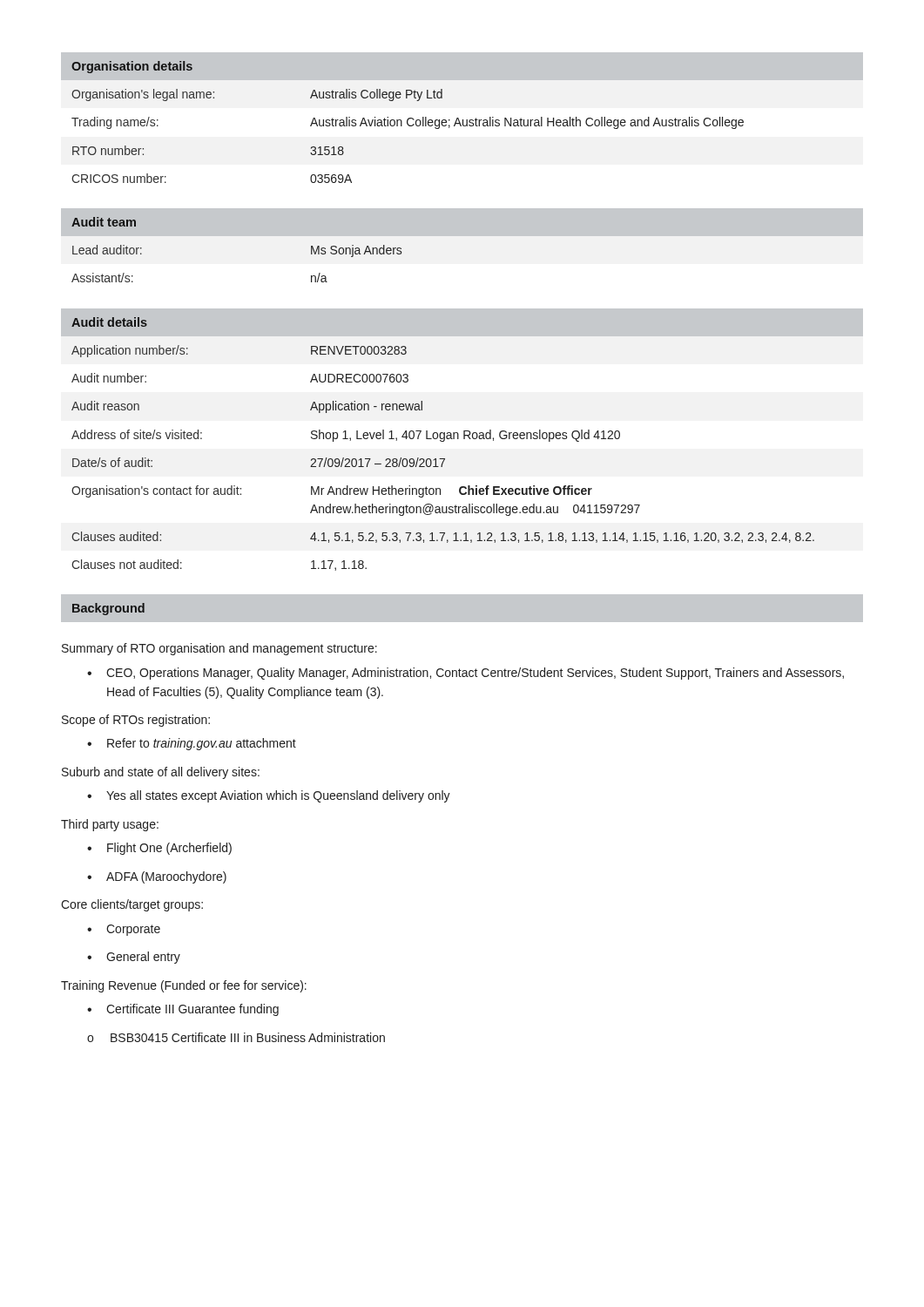The width and height of the screenshot is (924, 1307).
Task: Find "Core clients/target groups:" on this page
Action: pyautogui.click(x=132, y=905)
